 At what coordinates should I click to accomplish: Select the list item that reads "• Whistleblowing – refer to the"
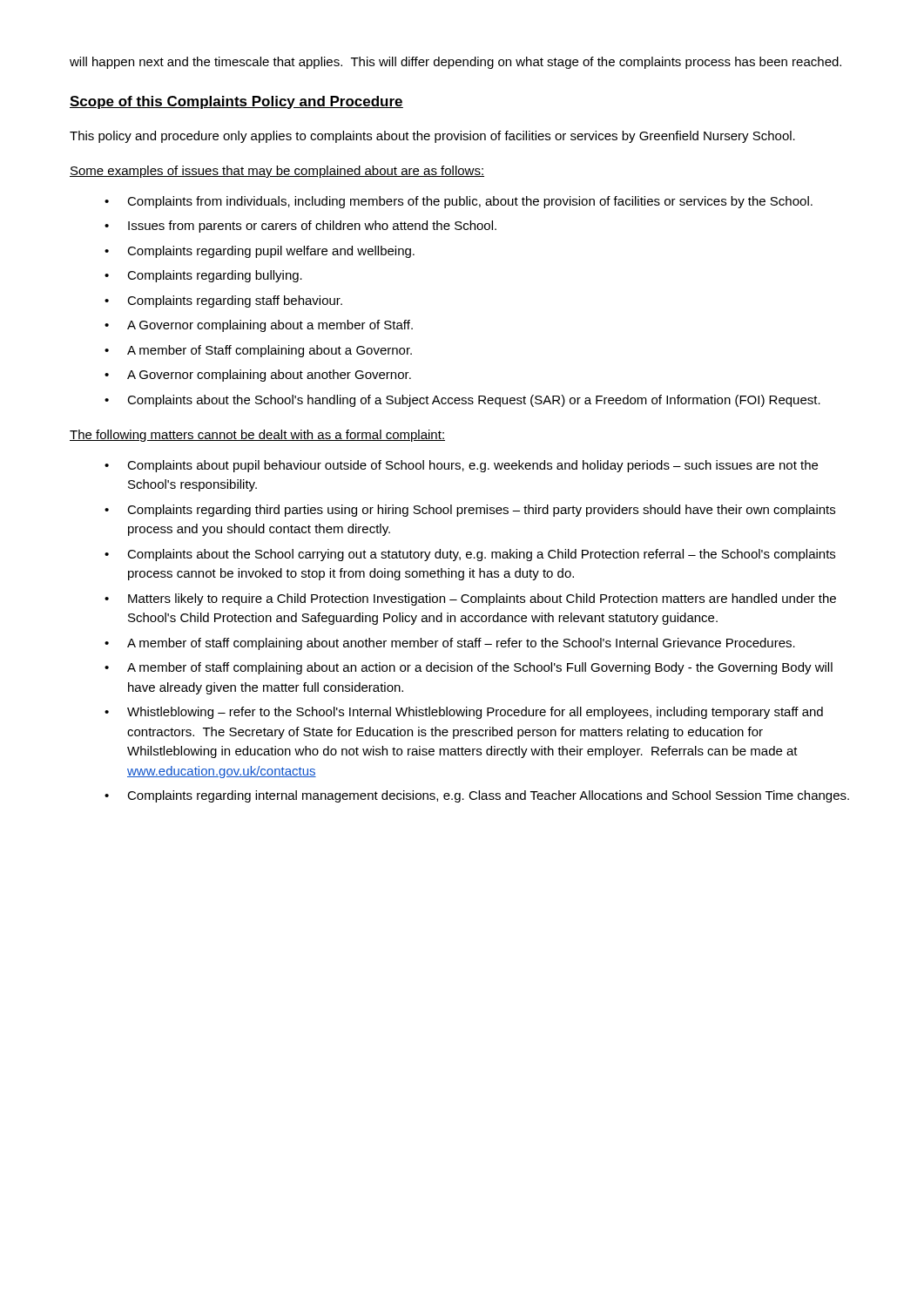tap(479, 741)
